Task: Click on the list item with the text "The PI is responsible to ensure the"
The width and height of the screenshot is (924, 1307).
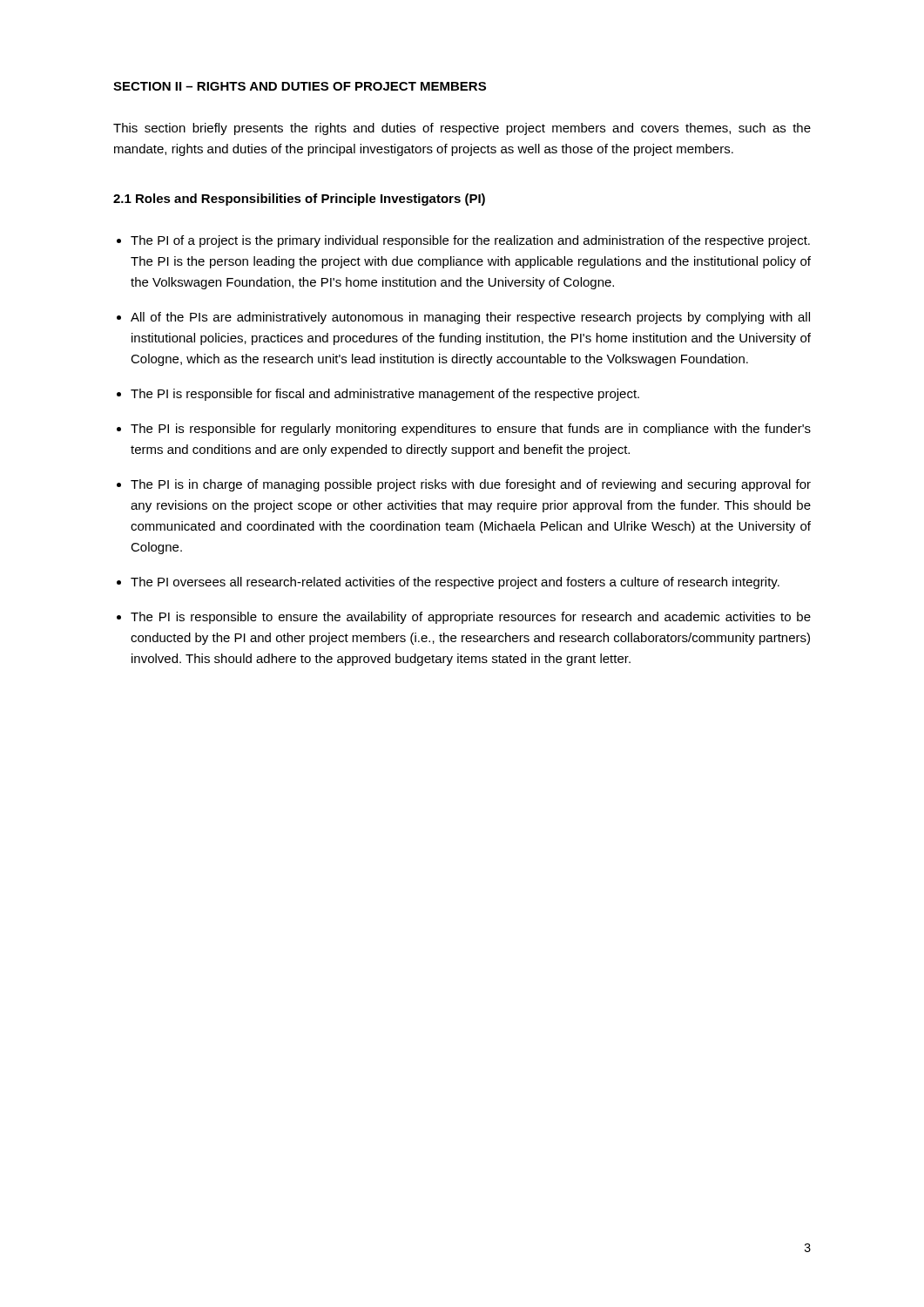Action: [471, 637]
